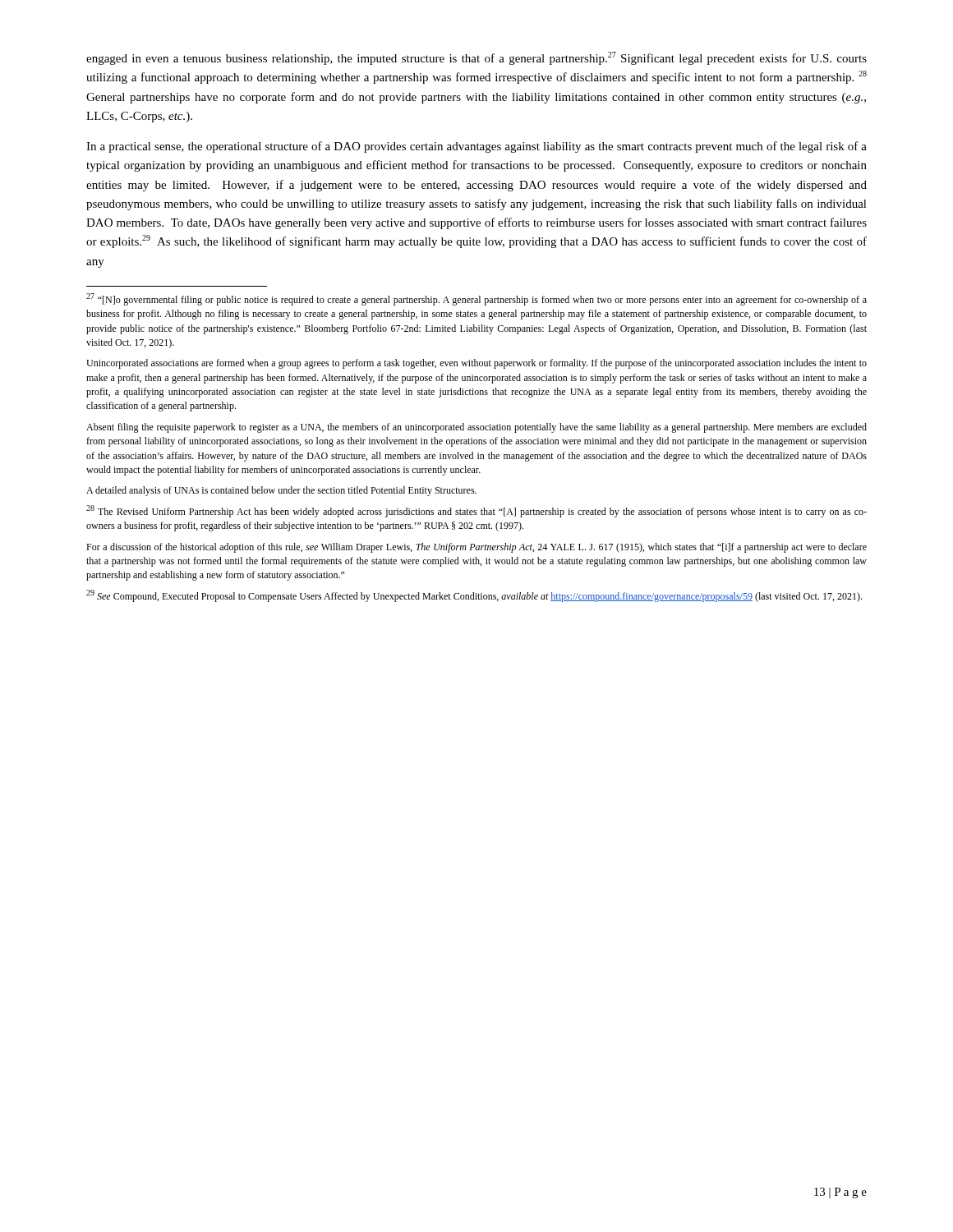Click on the text block starting "A detailed analysis of UNAs is contained"
This screenshot has width=953, height=1232.
pyautogui.click(x=282, y=491)
